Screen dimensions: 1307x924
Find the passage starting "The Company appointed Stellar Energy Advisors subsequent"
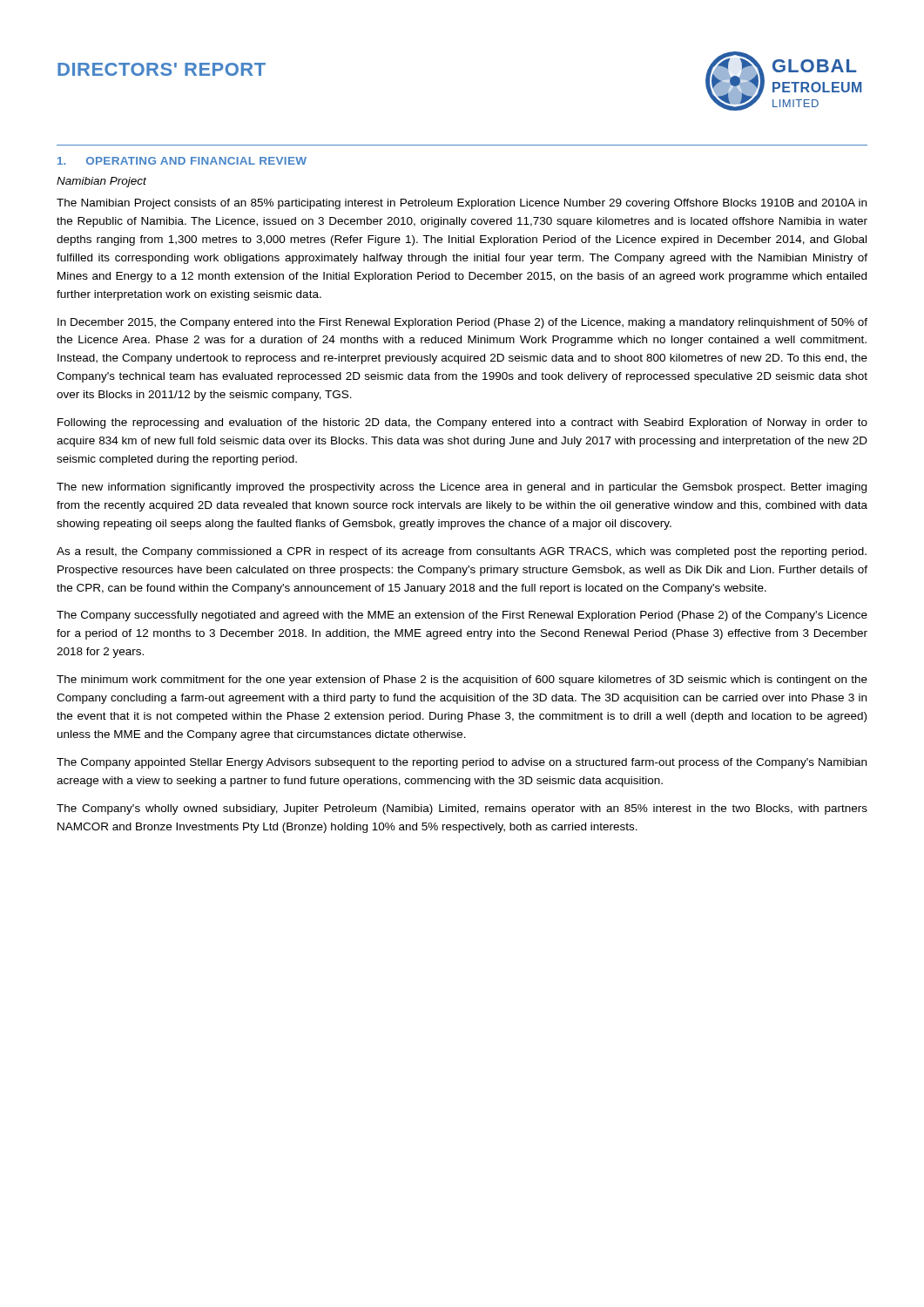[x=462, y=771]
